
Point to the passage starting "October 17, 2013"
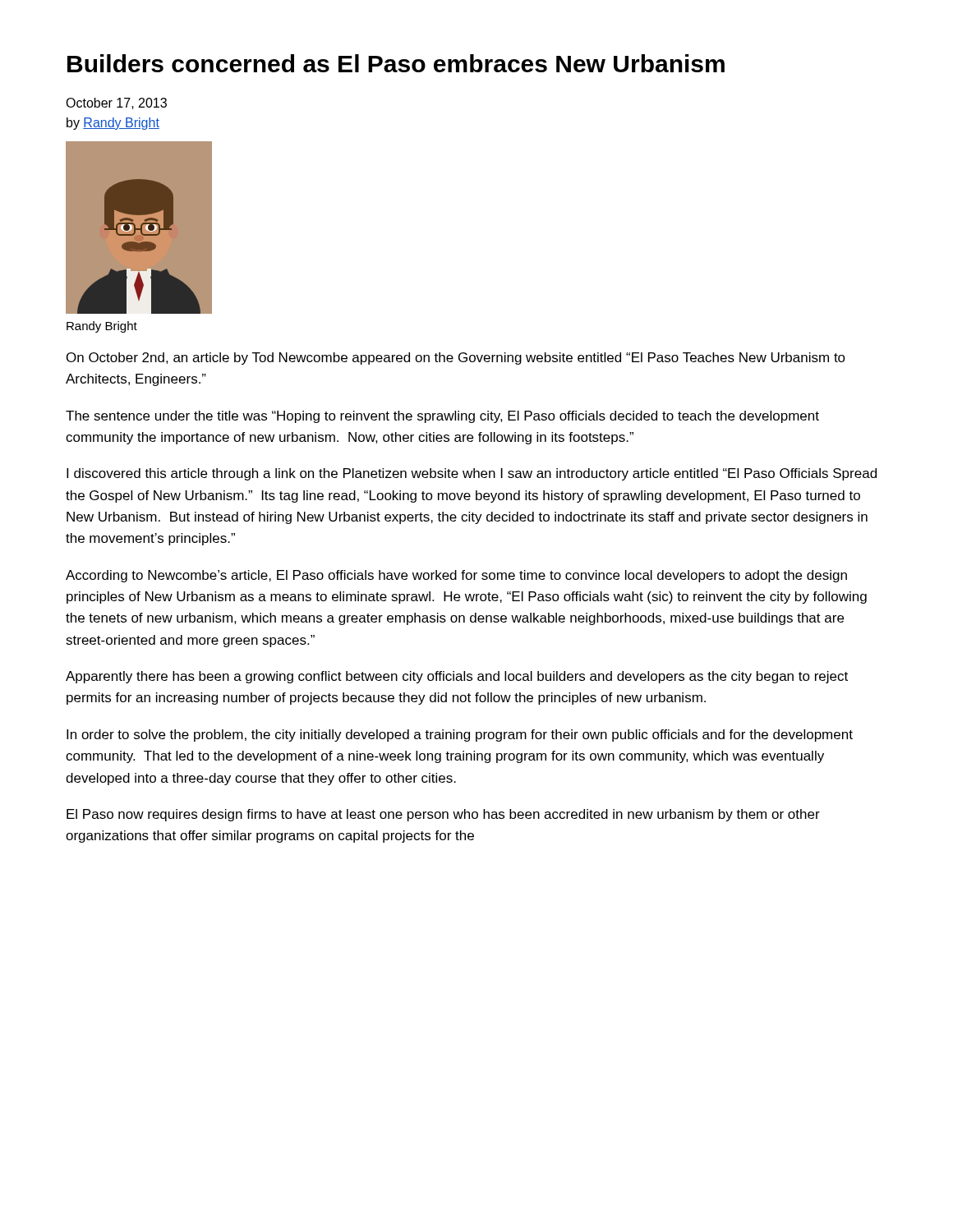point(117,113)
